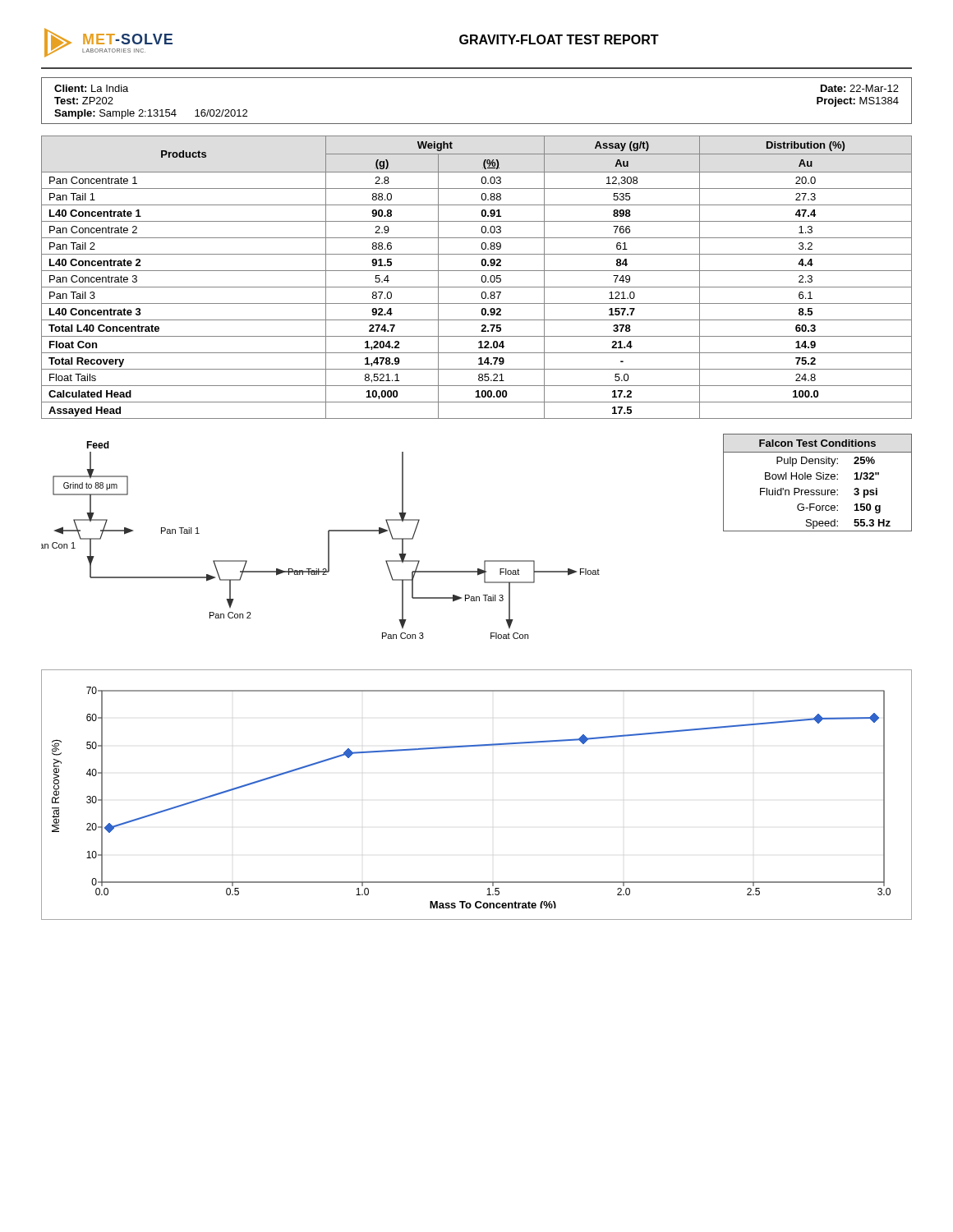Point to the block starting "GRAVITY-FLOAT TEST REPORT"

pyautogui.click(x=559, y=40)
